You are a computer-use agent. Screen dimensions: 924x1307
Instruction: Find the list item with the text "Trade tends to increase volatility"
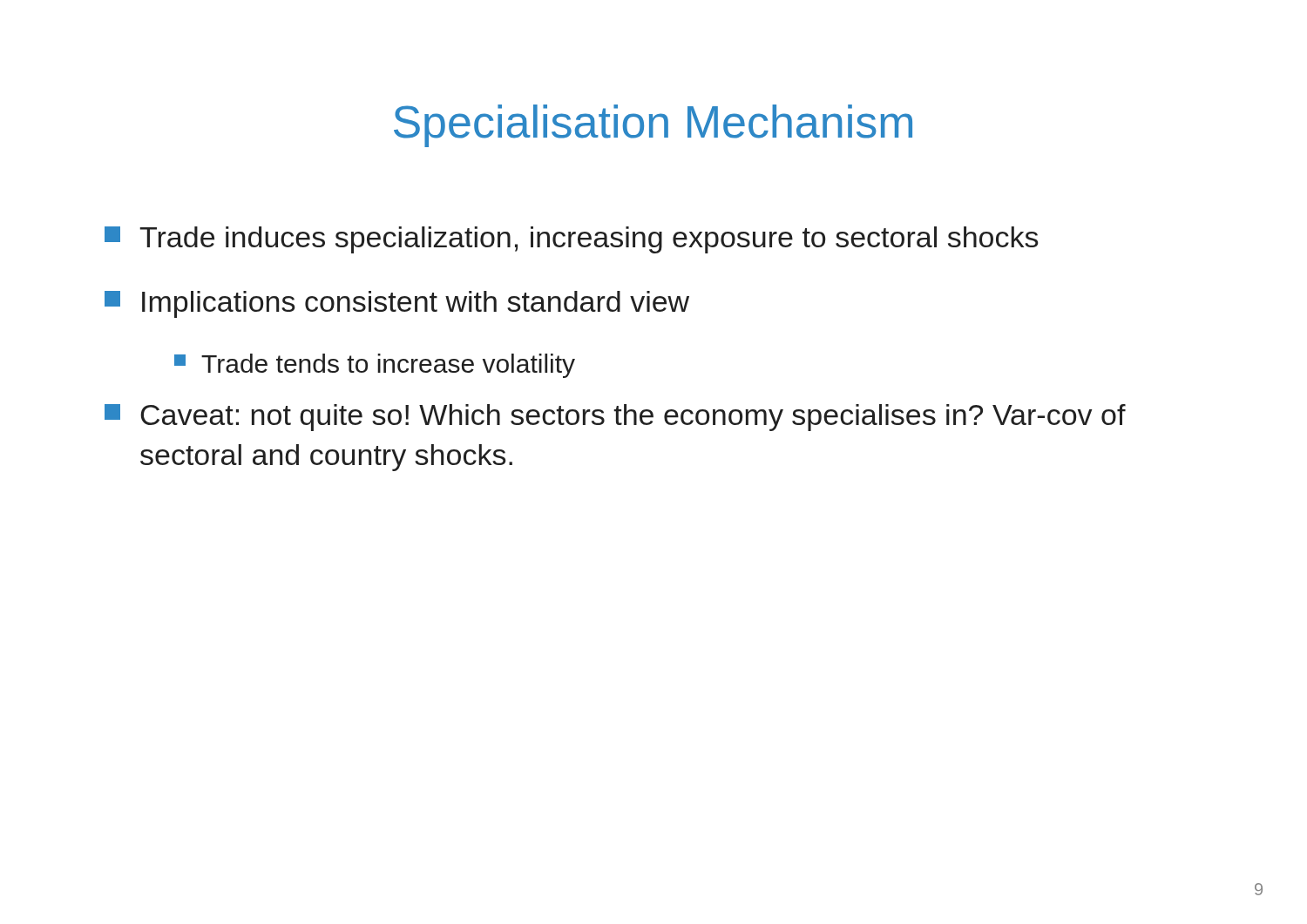click(x=375, y=364)
